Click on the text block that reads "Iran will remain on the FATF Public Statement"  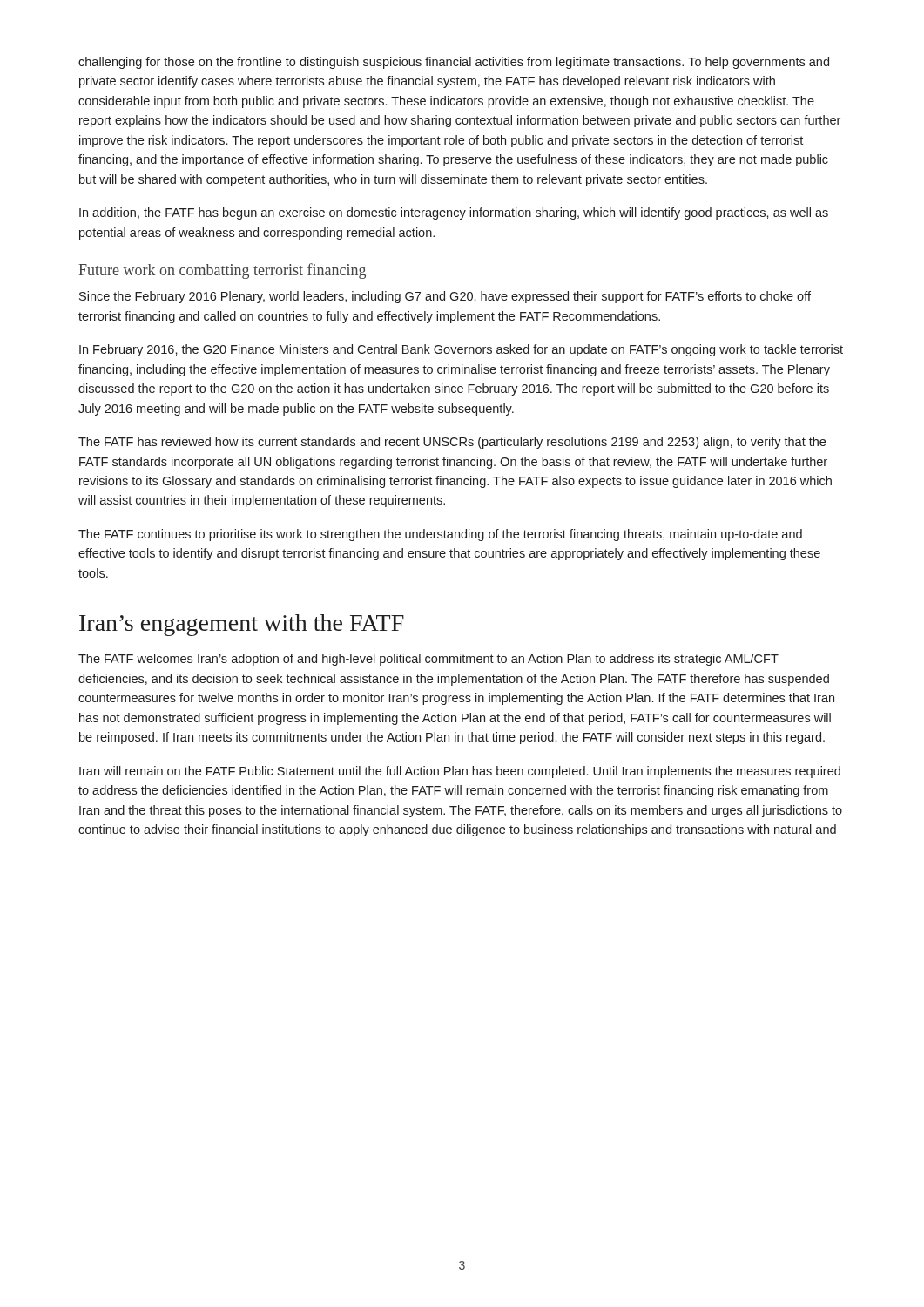460,800
